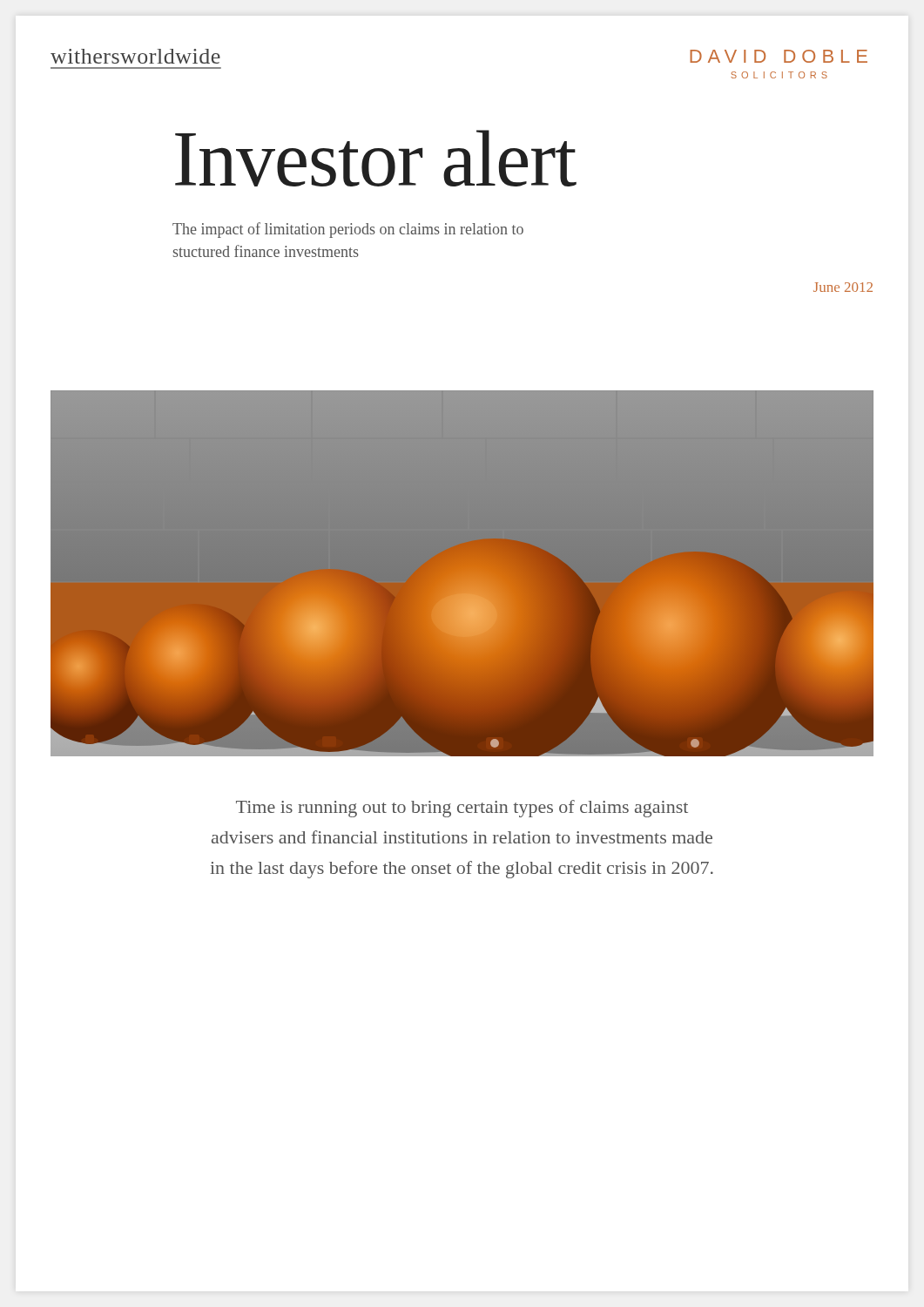Find the block on this page that starts "Time is running out to"
This screenshot has width=924, height=1307.
(462, 837)
